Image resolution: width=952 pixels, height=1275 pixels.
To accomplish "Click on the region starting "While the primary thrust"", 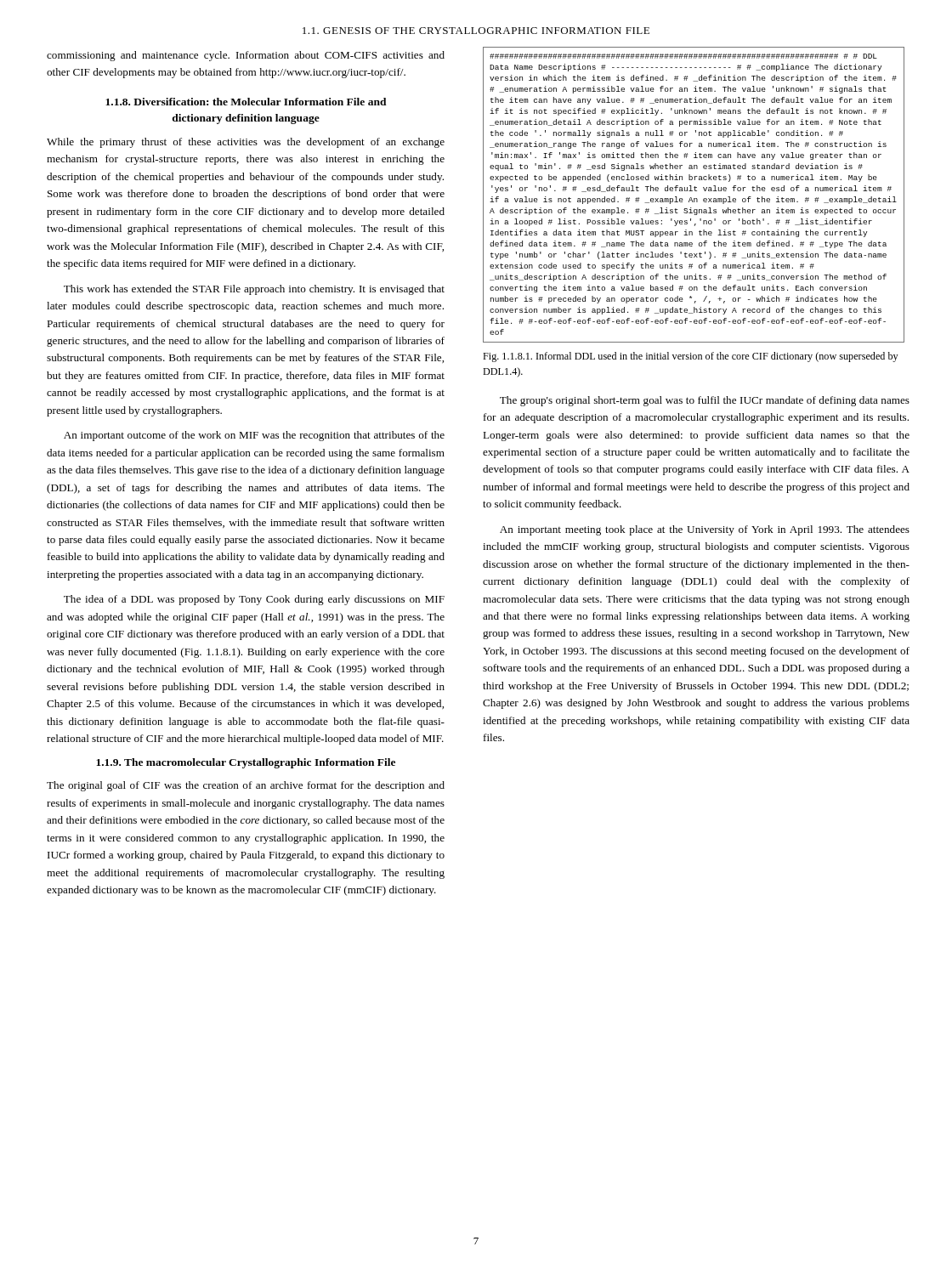I will [246, 441].
